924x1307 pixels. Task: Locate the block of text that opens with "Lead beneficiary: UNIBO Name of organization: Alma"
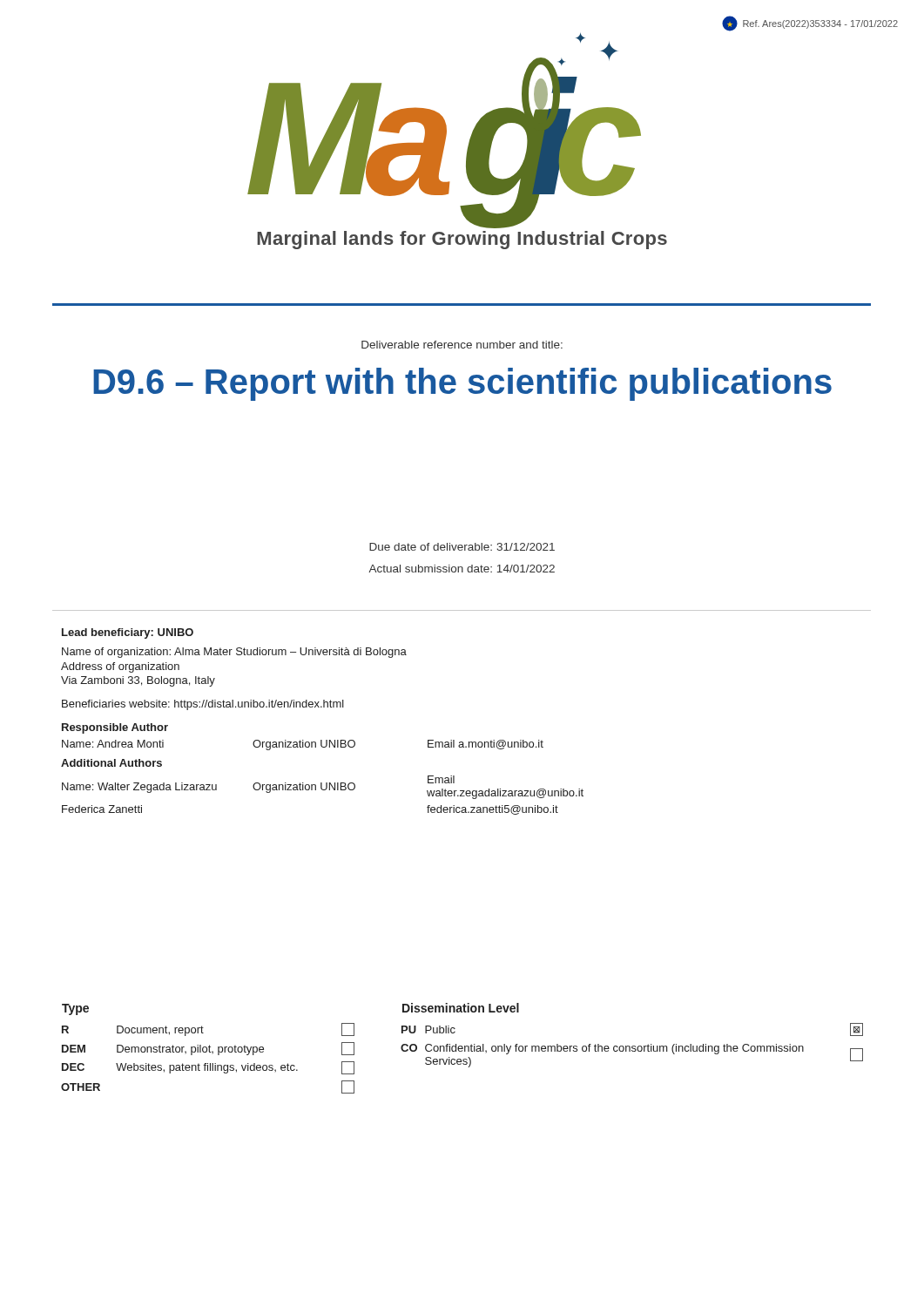pyautogui.click(x=128, y=633)
